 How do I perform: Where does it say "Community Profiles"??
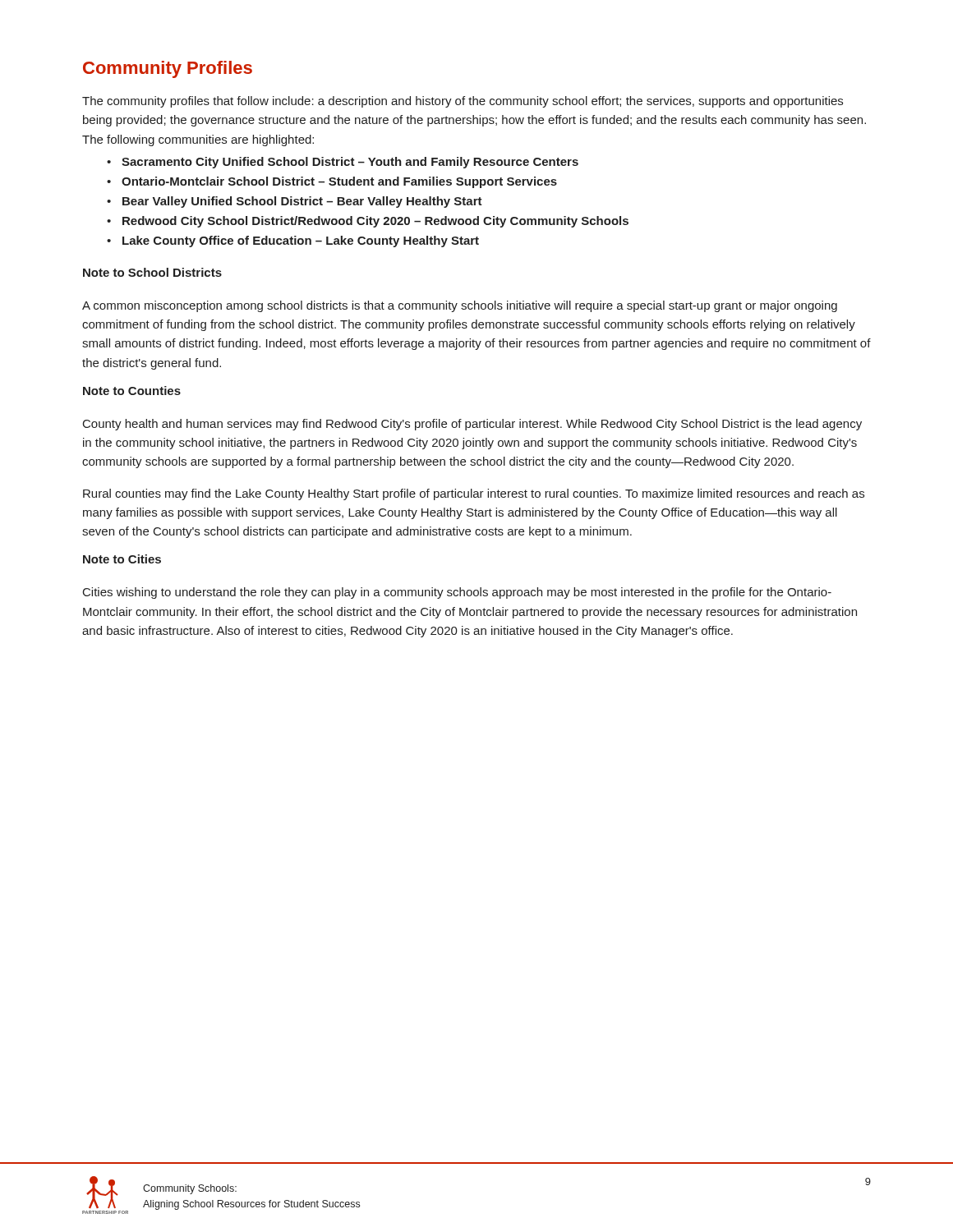click(x=168, y=68)
